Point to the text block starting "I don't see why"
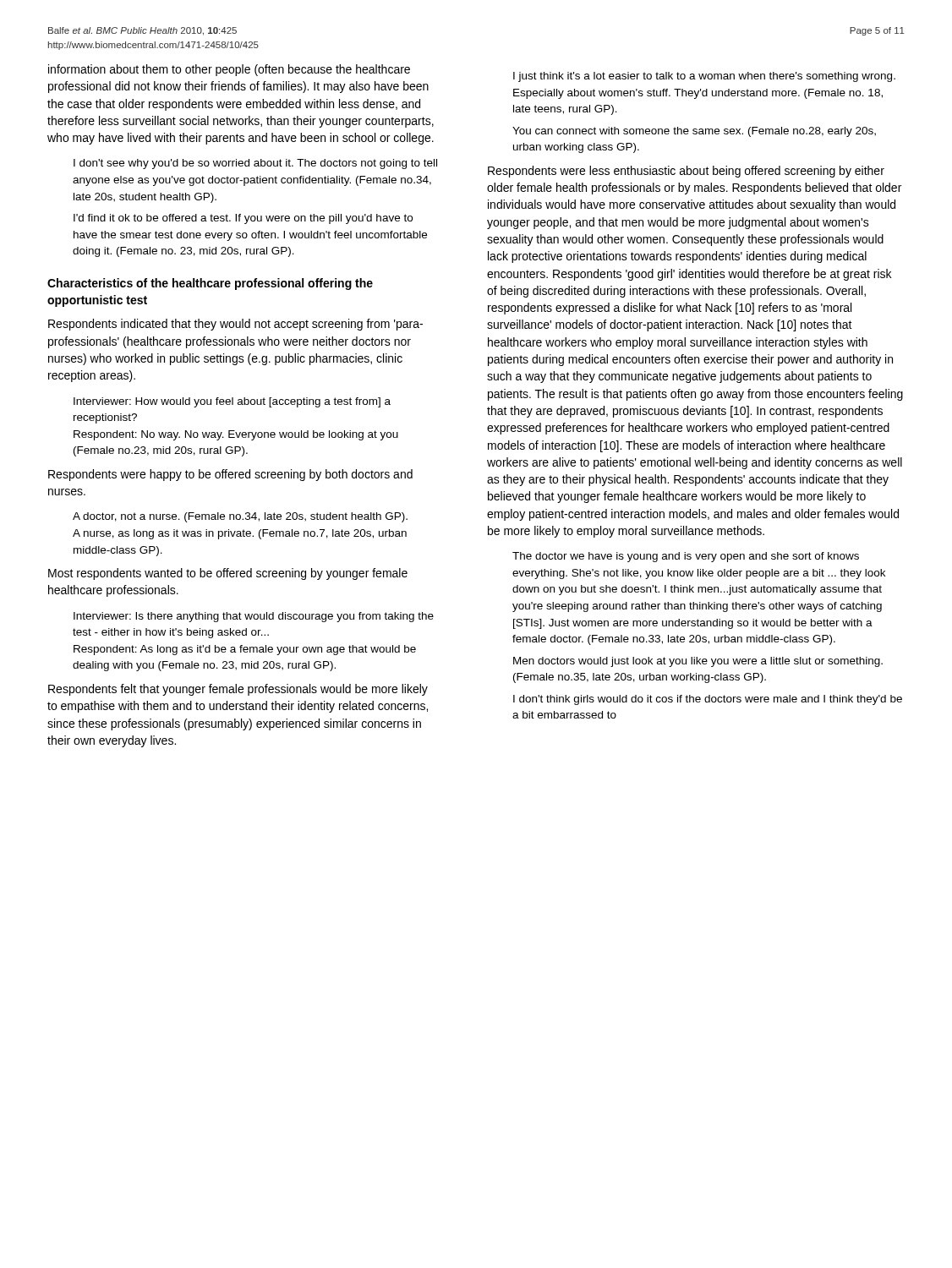The height and width of the screenshot is (1268, 952). [255, 207]
